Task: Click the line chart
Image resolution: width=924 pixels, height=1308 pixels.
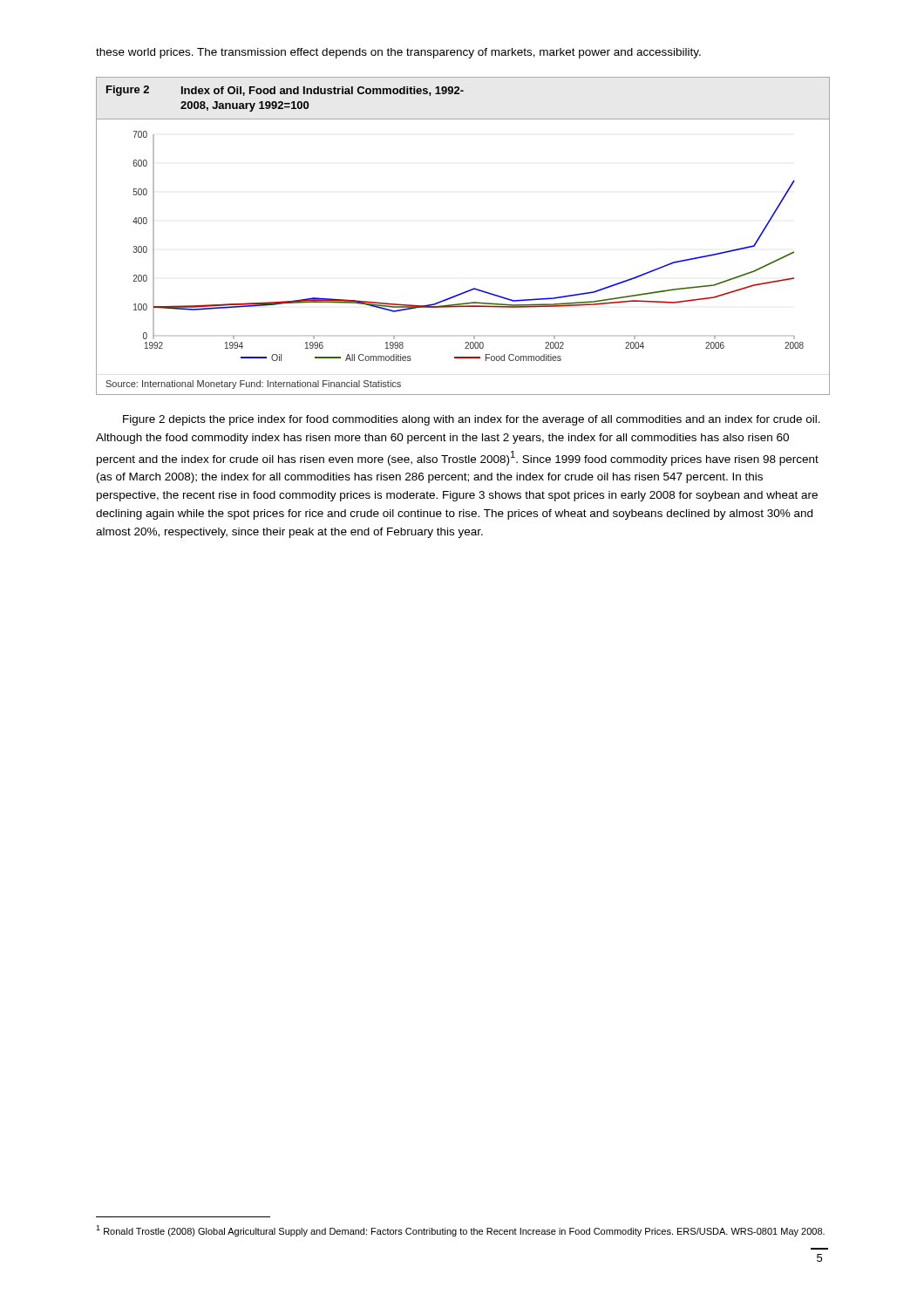Action: tap(463, 236)
